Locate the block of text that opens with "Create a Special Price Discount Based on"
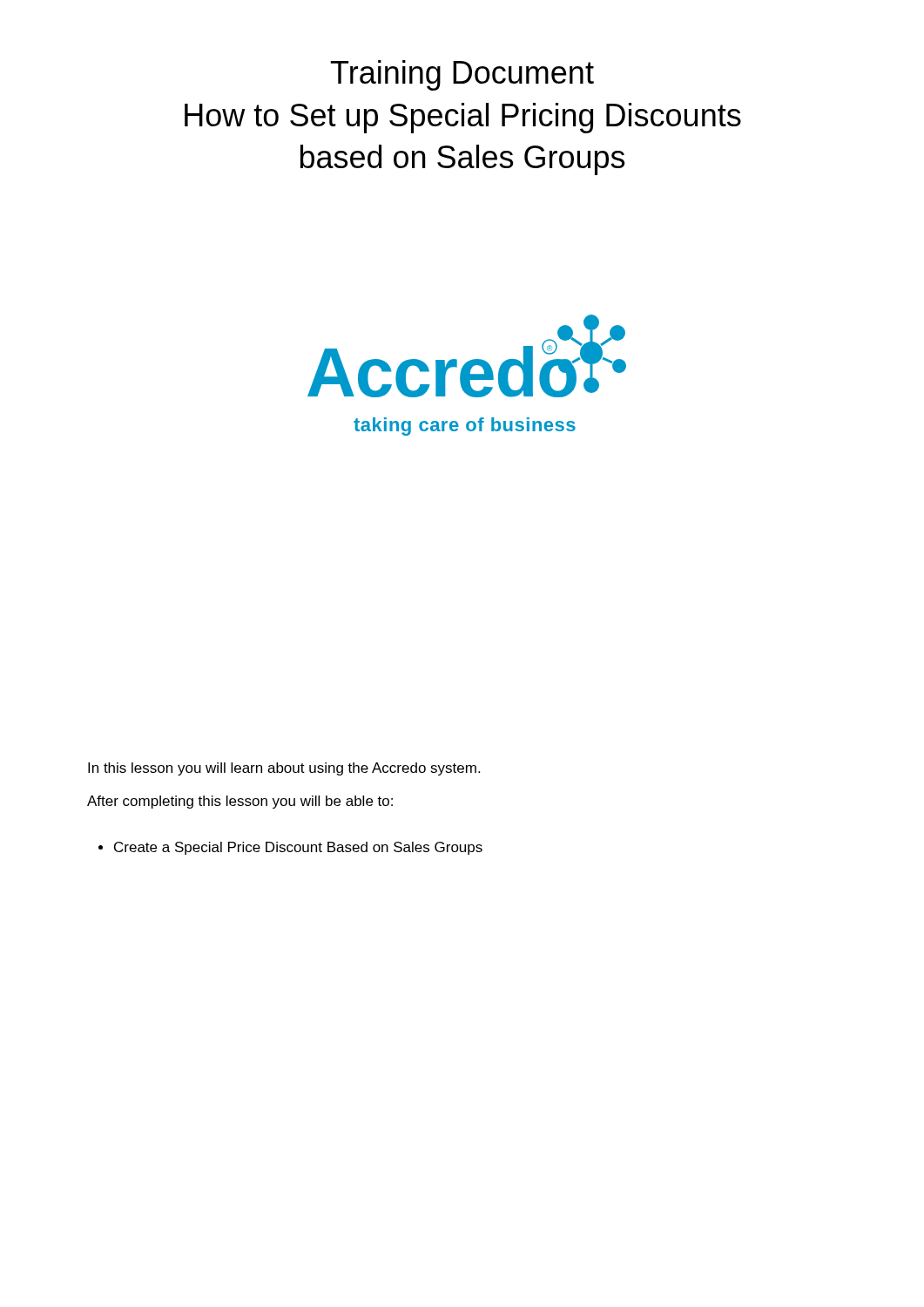The height and width of the screenshot is (1307, 924). coord(462,848)
